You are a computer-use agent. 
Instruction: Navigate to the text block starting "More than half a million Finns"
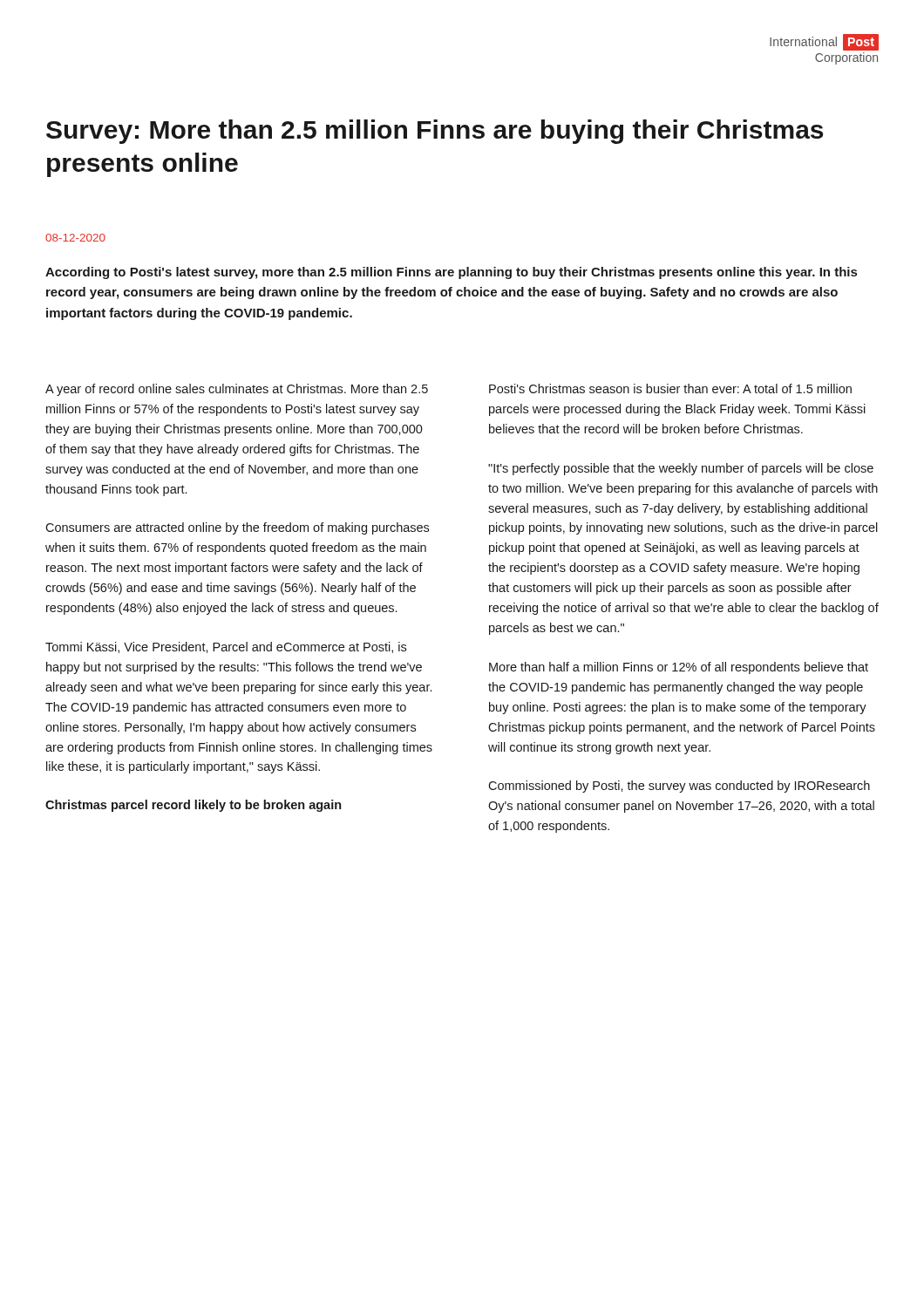(x=682, y=707)
